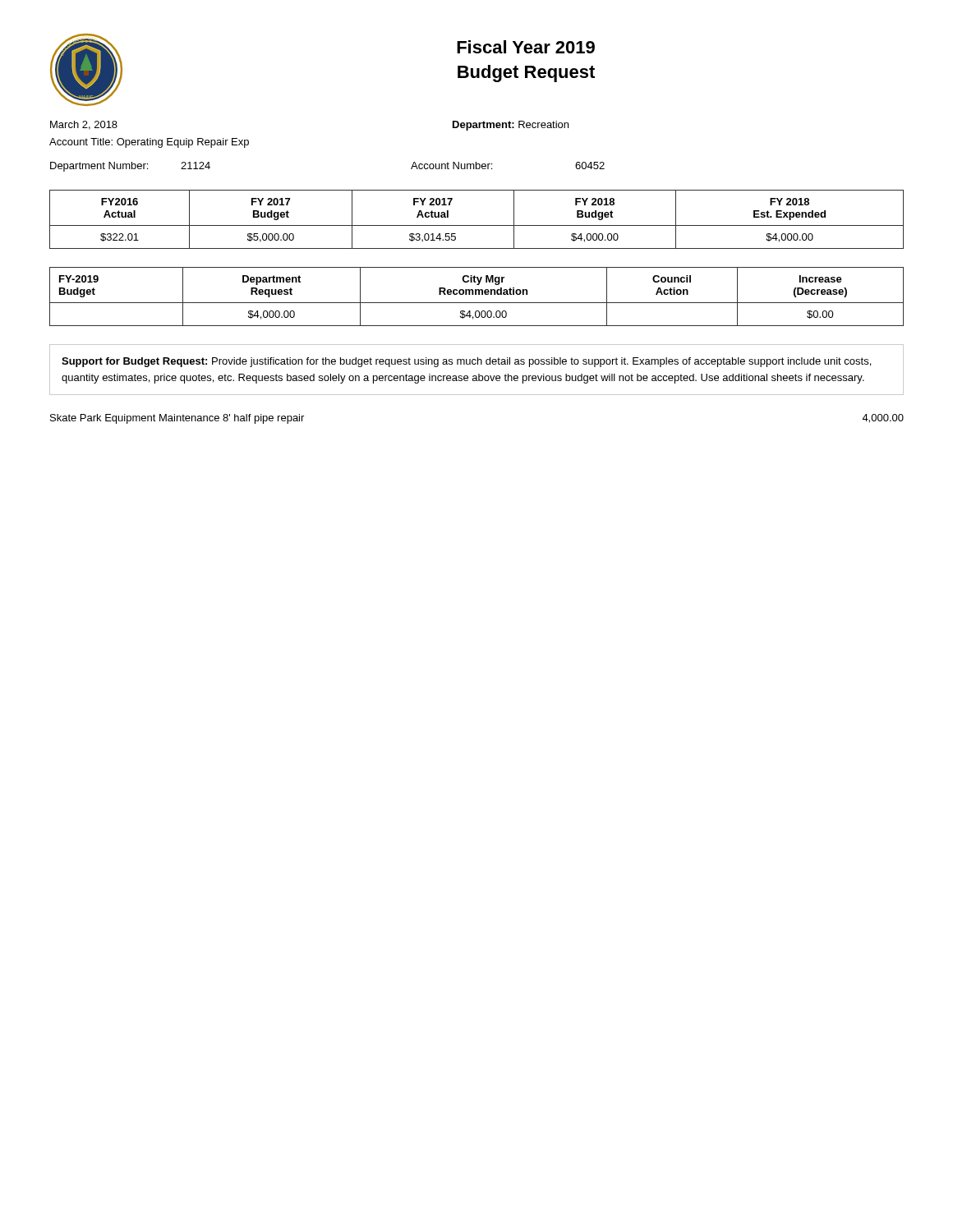Click on the table containing "FY2016 Actual"
Viewport: 953px width, 1232px height.
point(476,219)
